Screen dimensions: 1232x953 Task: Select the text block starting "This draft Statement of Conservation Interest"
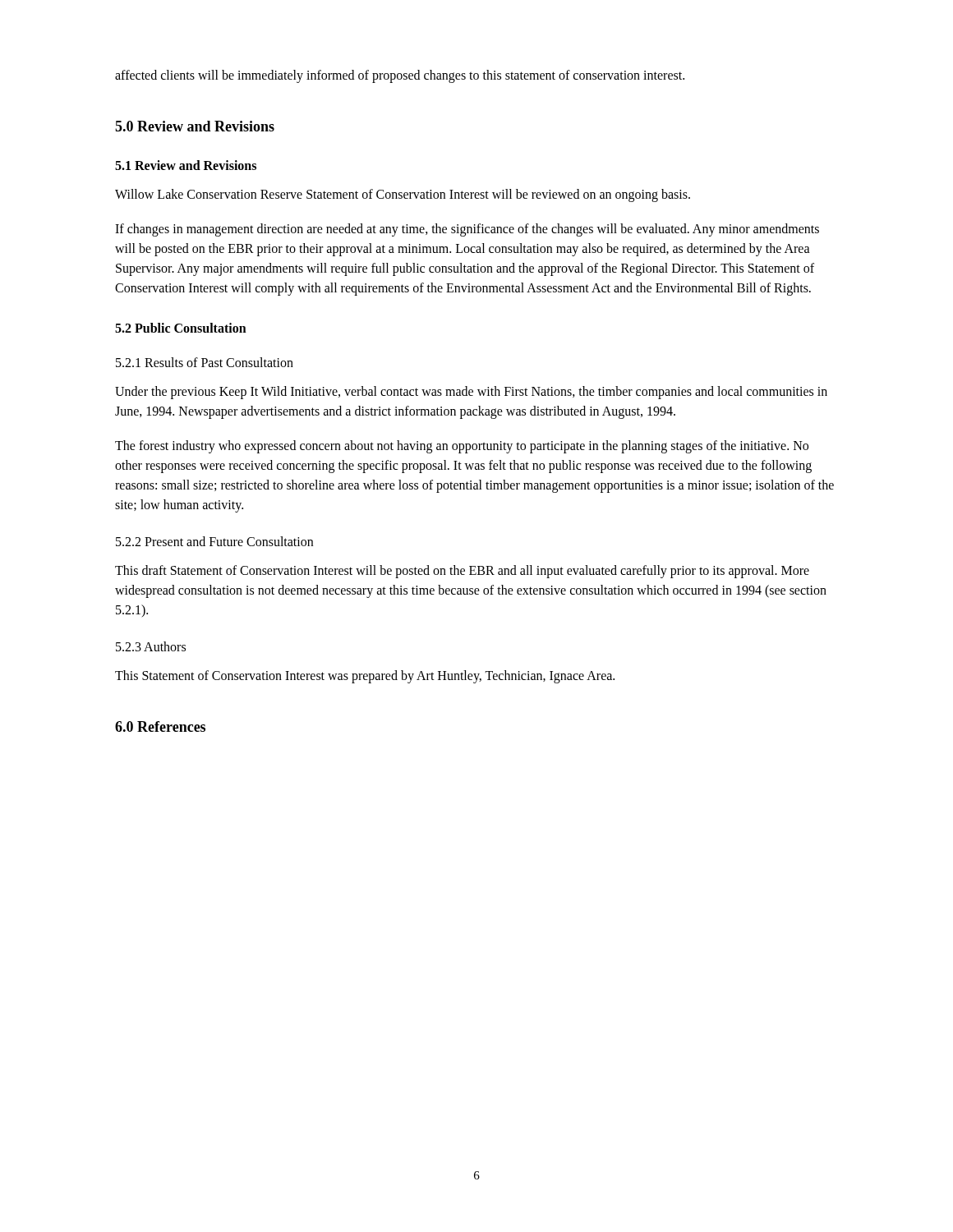(x=471, y=590)
